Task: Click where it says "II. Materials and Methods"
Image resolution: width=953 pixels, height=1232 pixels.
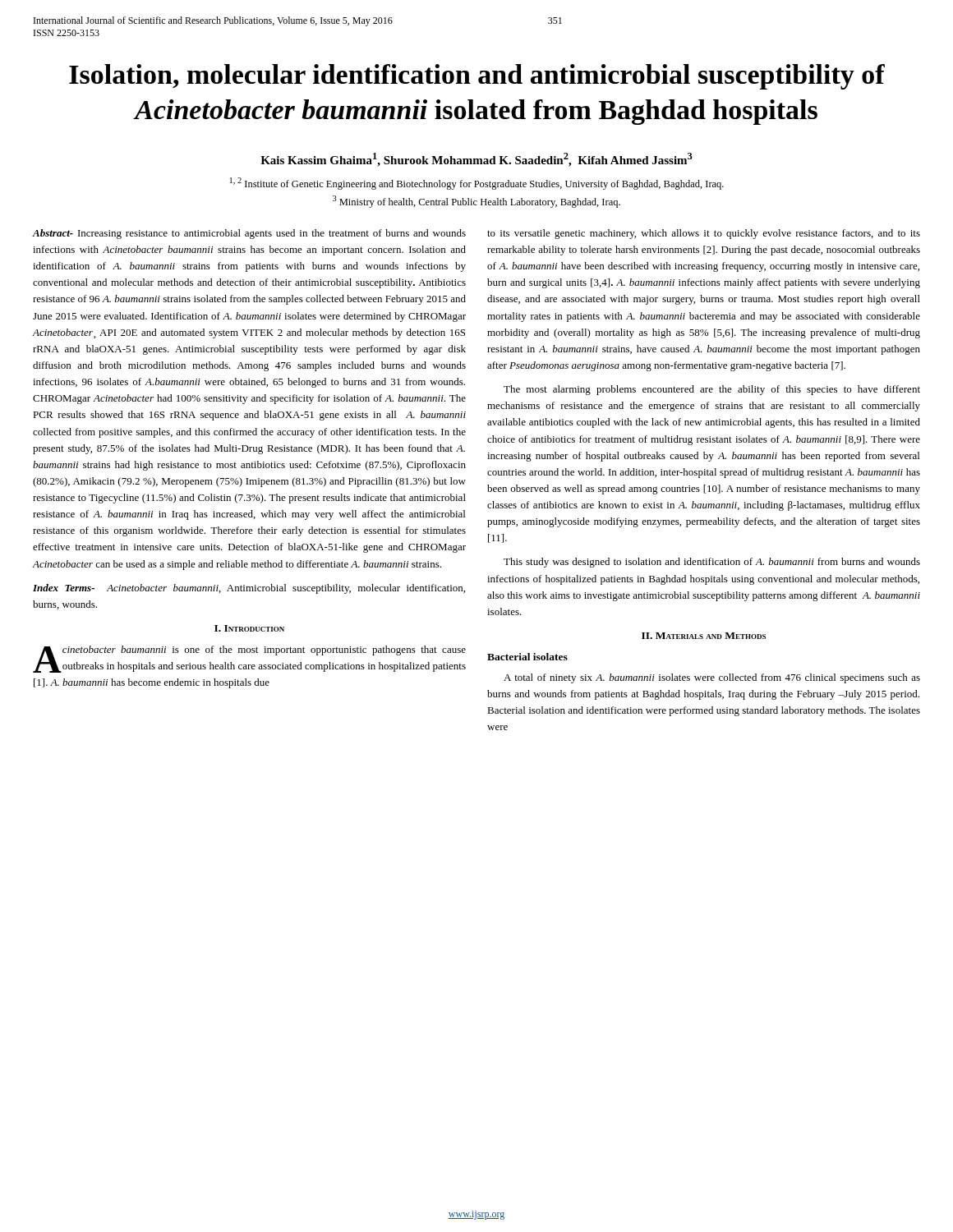Action: (x=704, y=635)
